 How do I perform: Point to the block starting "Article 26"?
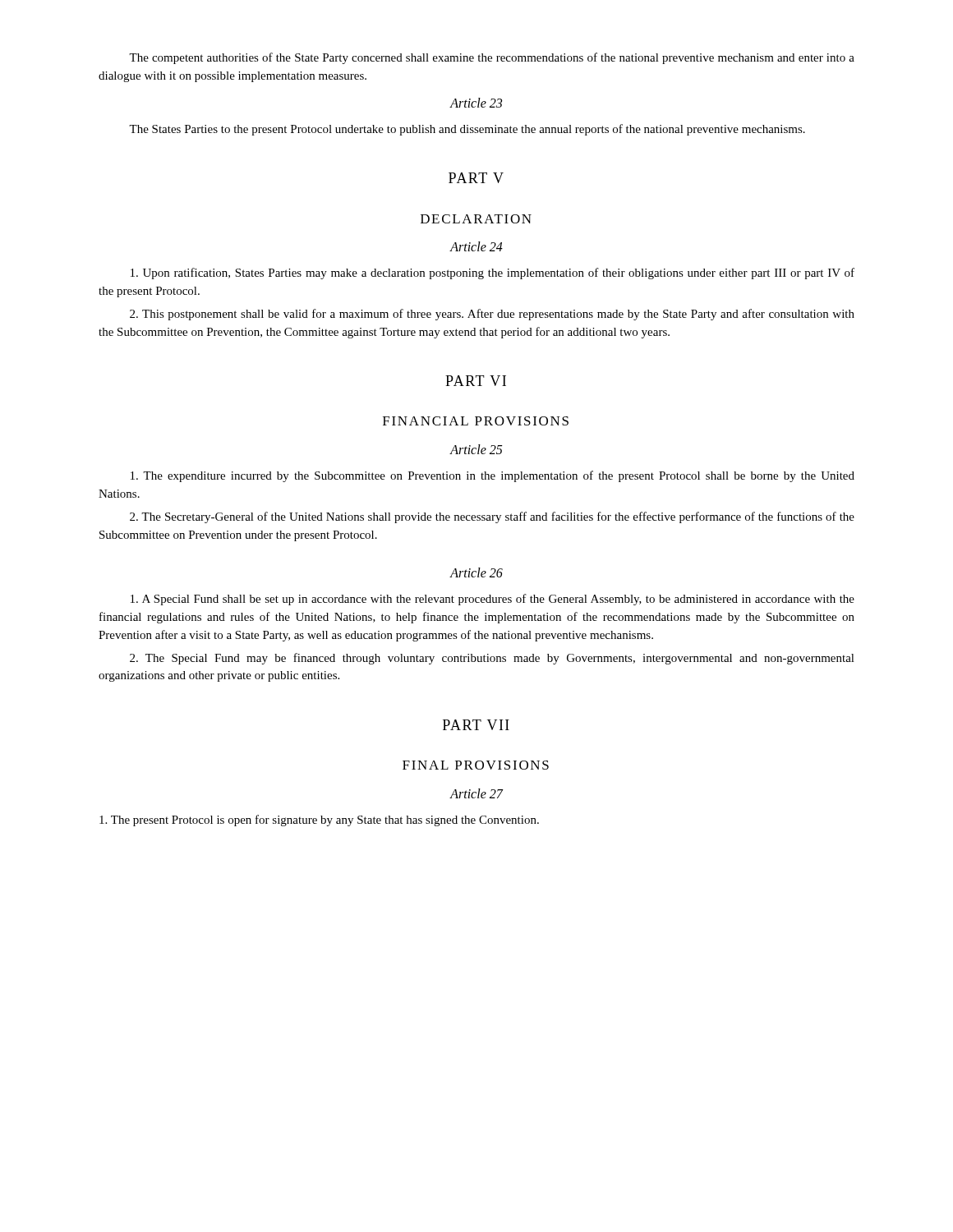476,573
